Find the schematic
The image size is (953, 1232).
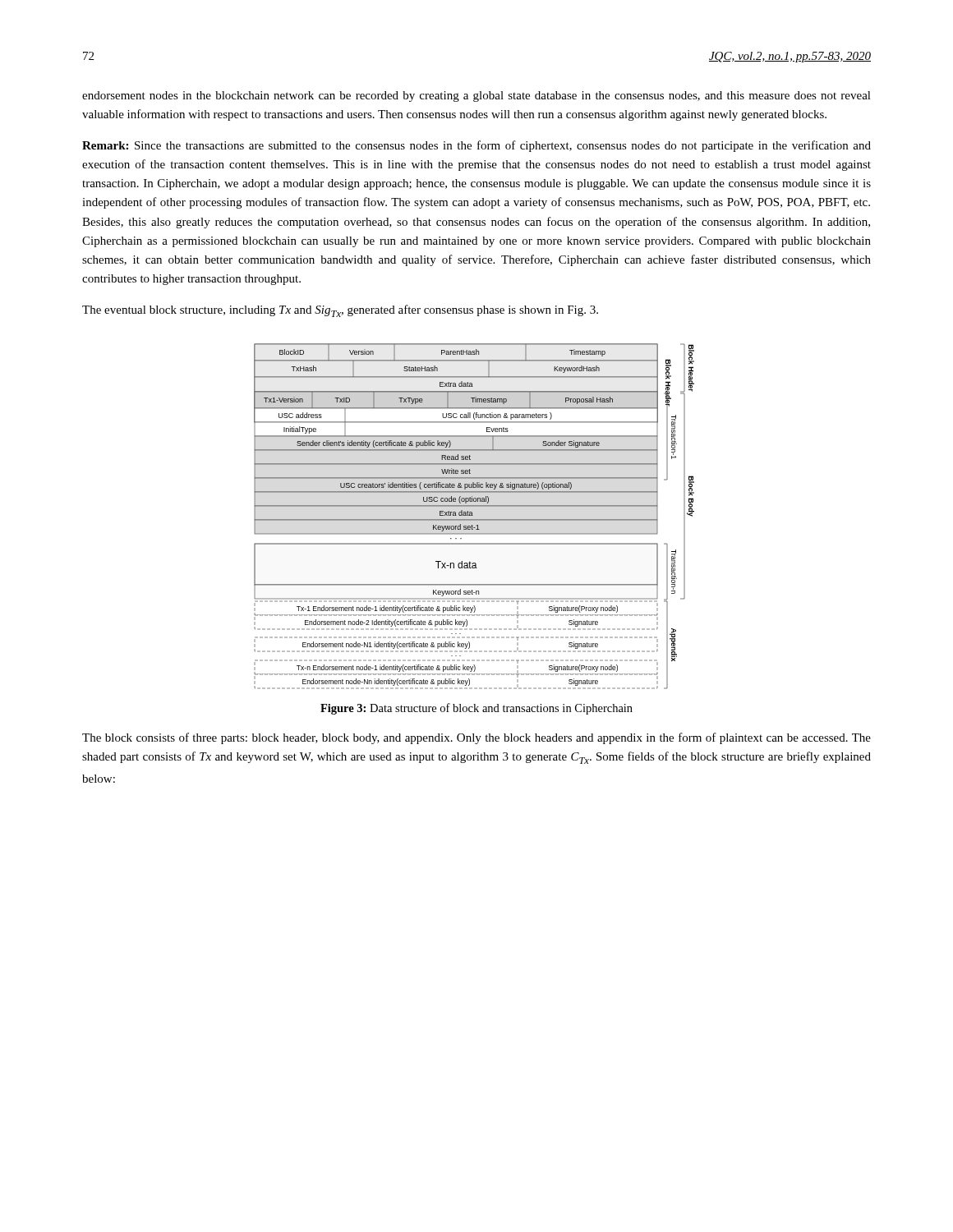[476, 517]
